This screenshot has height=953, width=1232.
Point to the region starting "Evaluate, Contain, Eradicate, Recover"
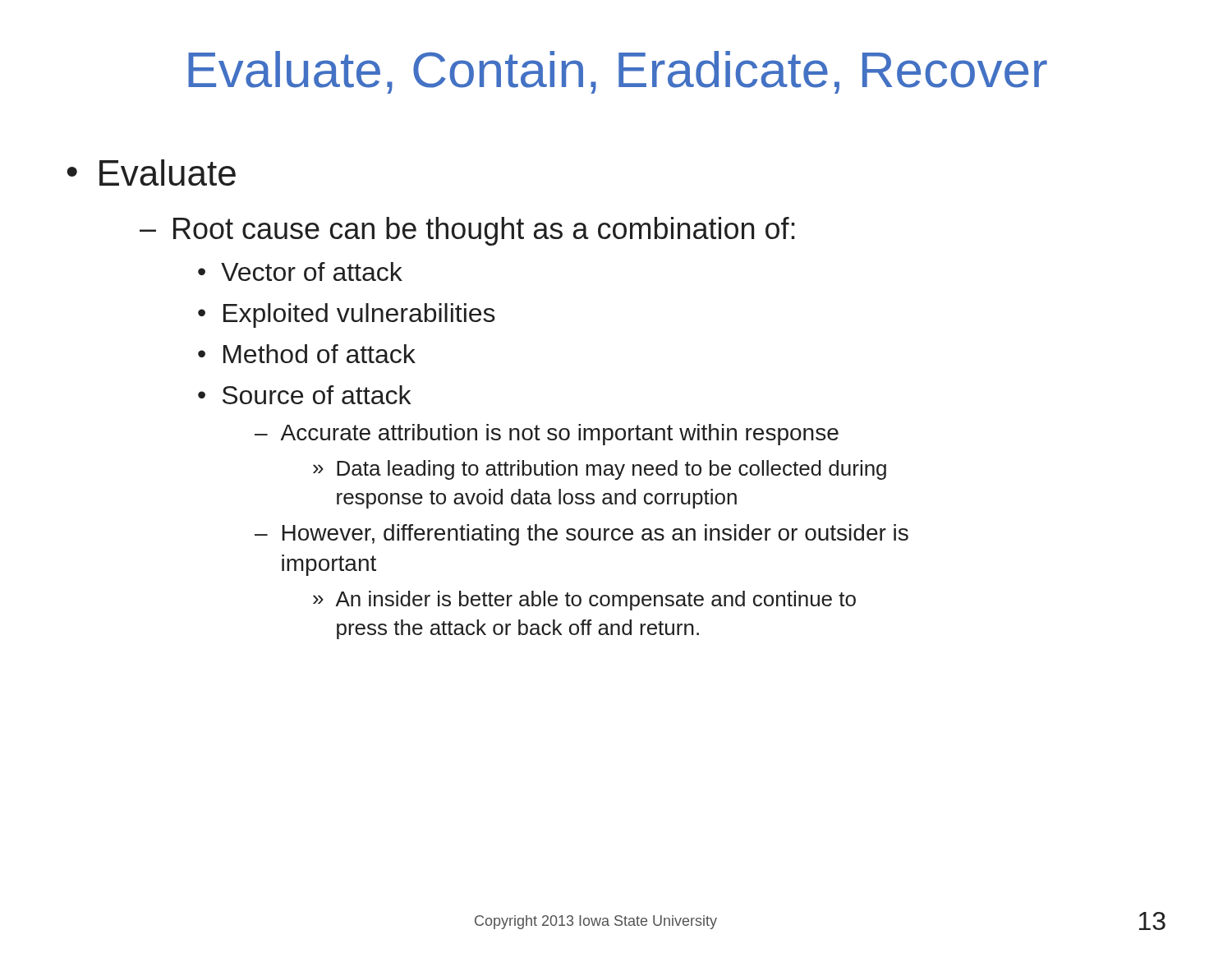click(x=616, y=69)
